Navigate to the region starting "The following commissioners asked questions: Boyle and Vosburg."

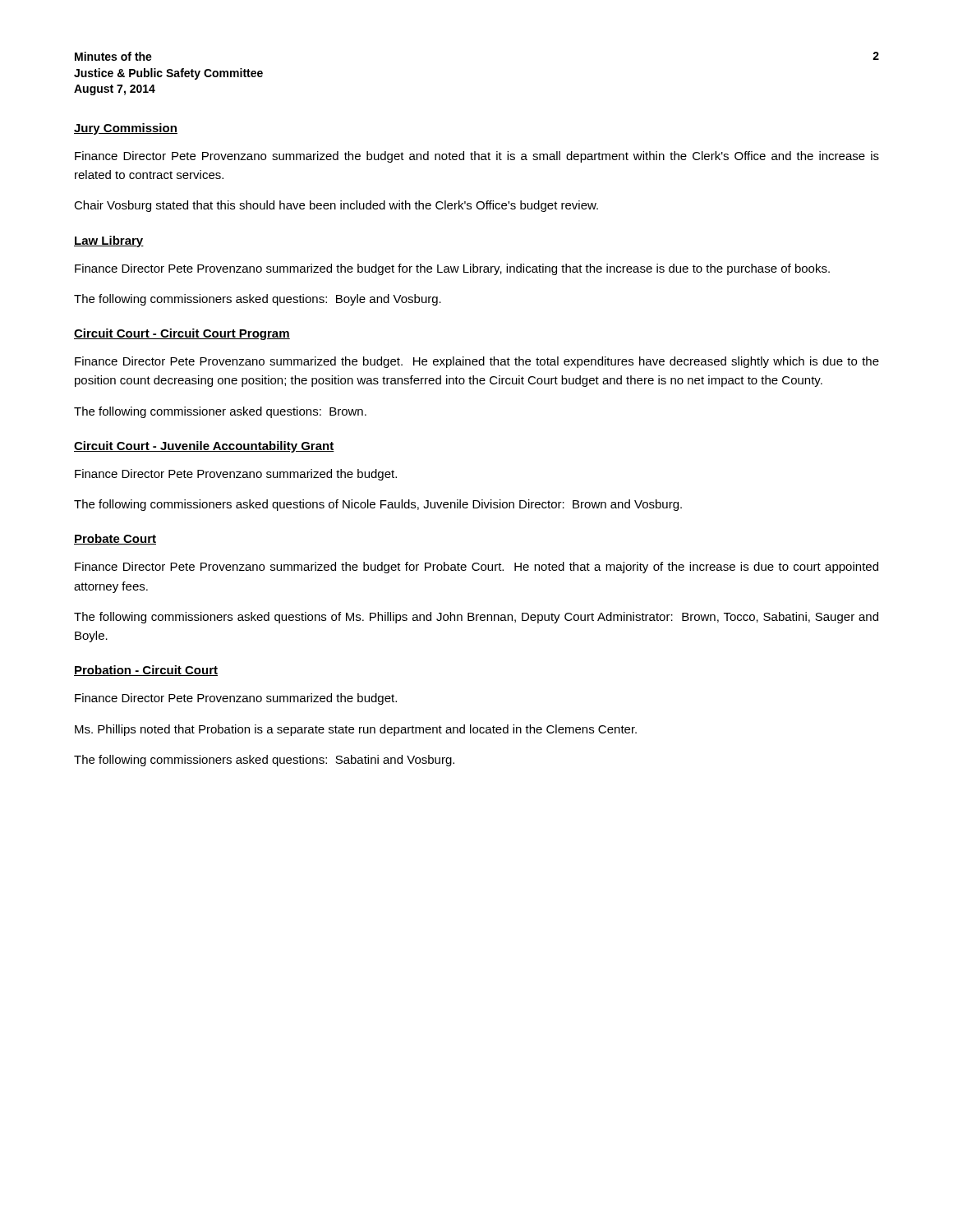[x=258, y=298]
